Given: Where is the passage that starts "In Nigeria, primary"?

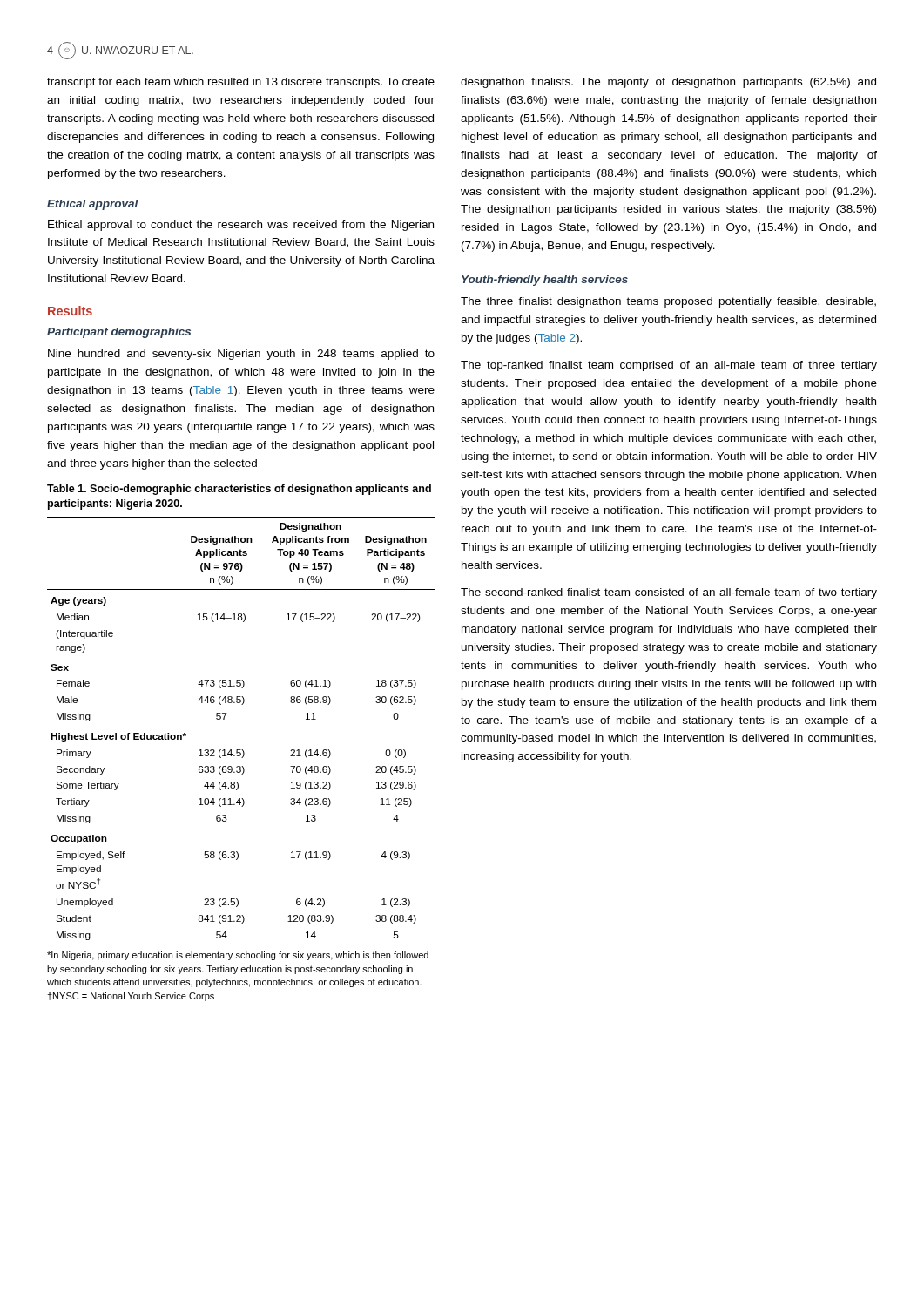Looking at the screenshot, I should pos(238,975).
